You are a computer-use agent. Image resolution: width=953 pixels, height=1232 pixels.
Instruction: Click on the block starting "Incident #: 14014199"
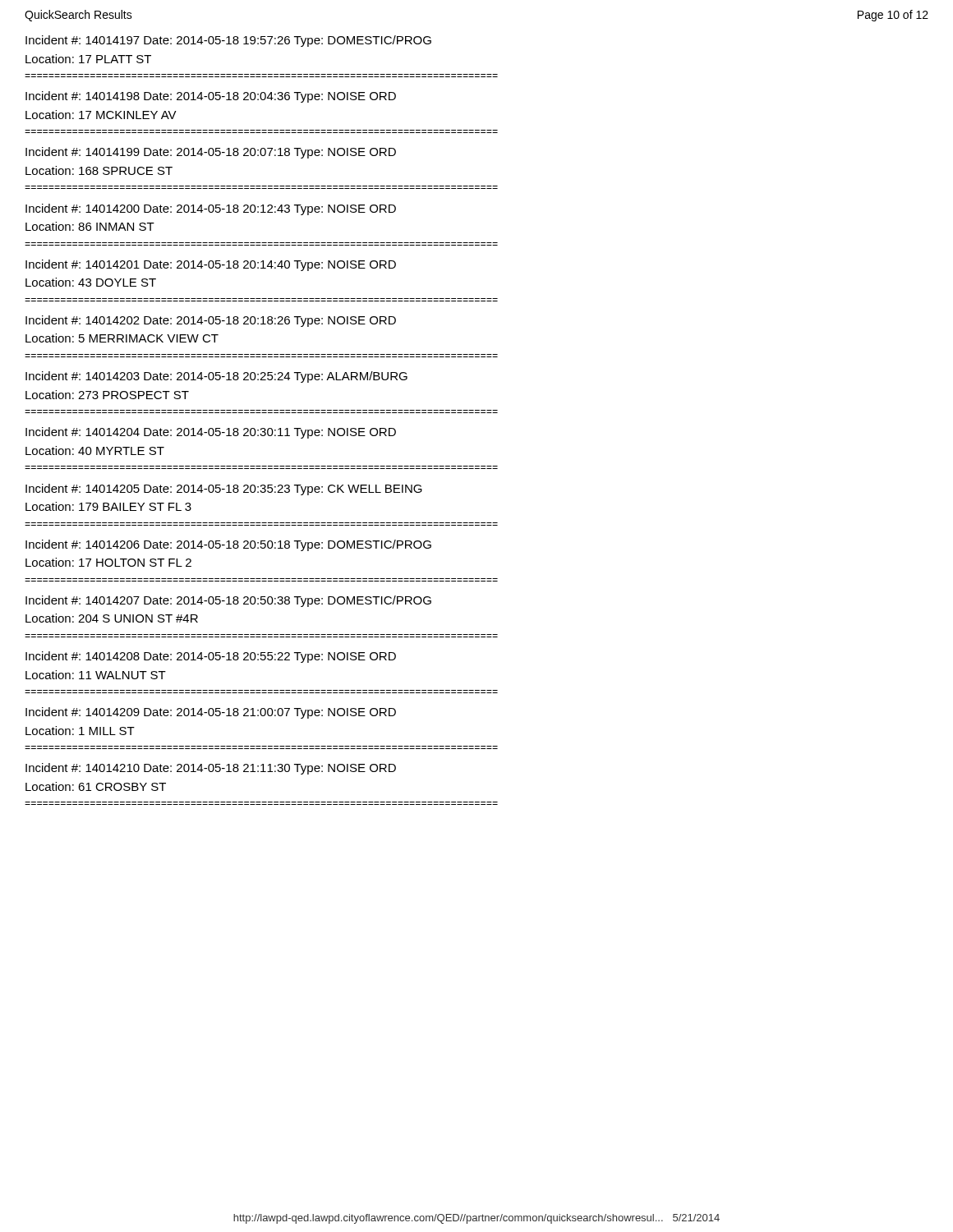211,153
